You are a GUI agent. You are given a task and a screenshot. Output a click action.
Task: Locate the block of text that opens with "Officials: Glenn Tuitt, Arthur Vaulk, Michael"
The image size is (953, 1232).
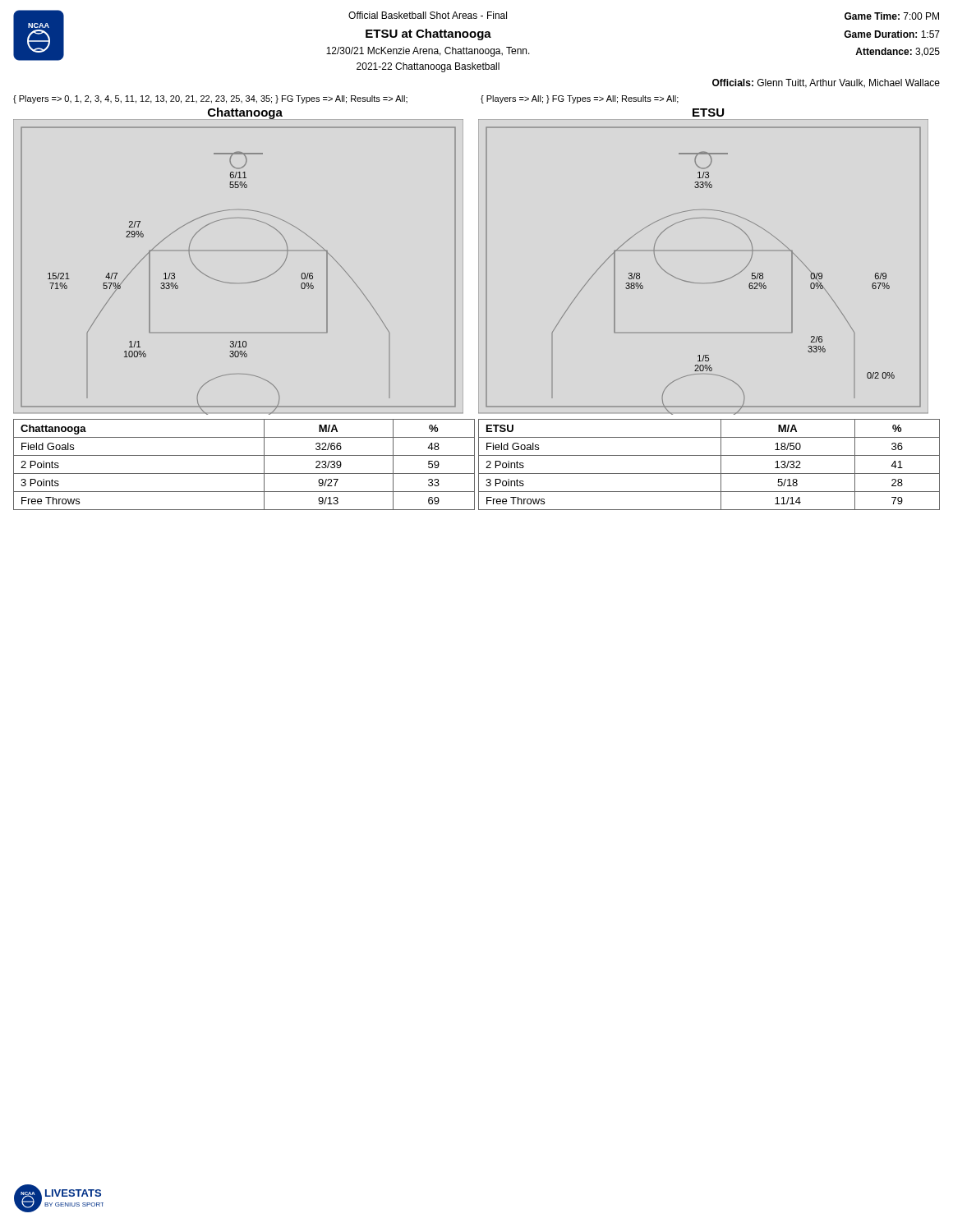point(826,83)
